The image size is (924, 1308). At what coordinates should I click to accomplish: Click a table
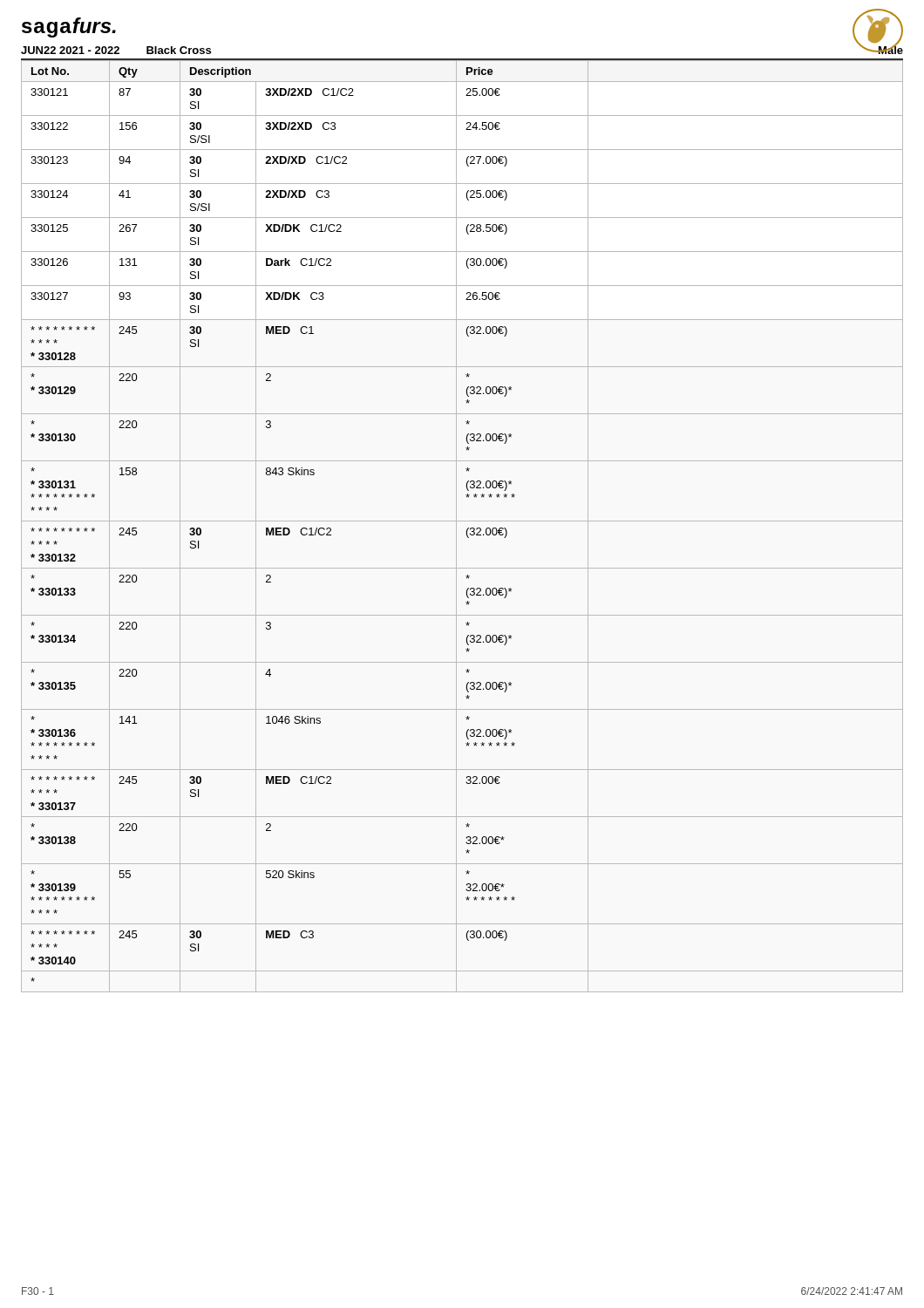point(462,526)
